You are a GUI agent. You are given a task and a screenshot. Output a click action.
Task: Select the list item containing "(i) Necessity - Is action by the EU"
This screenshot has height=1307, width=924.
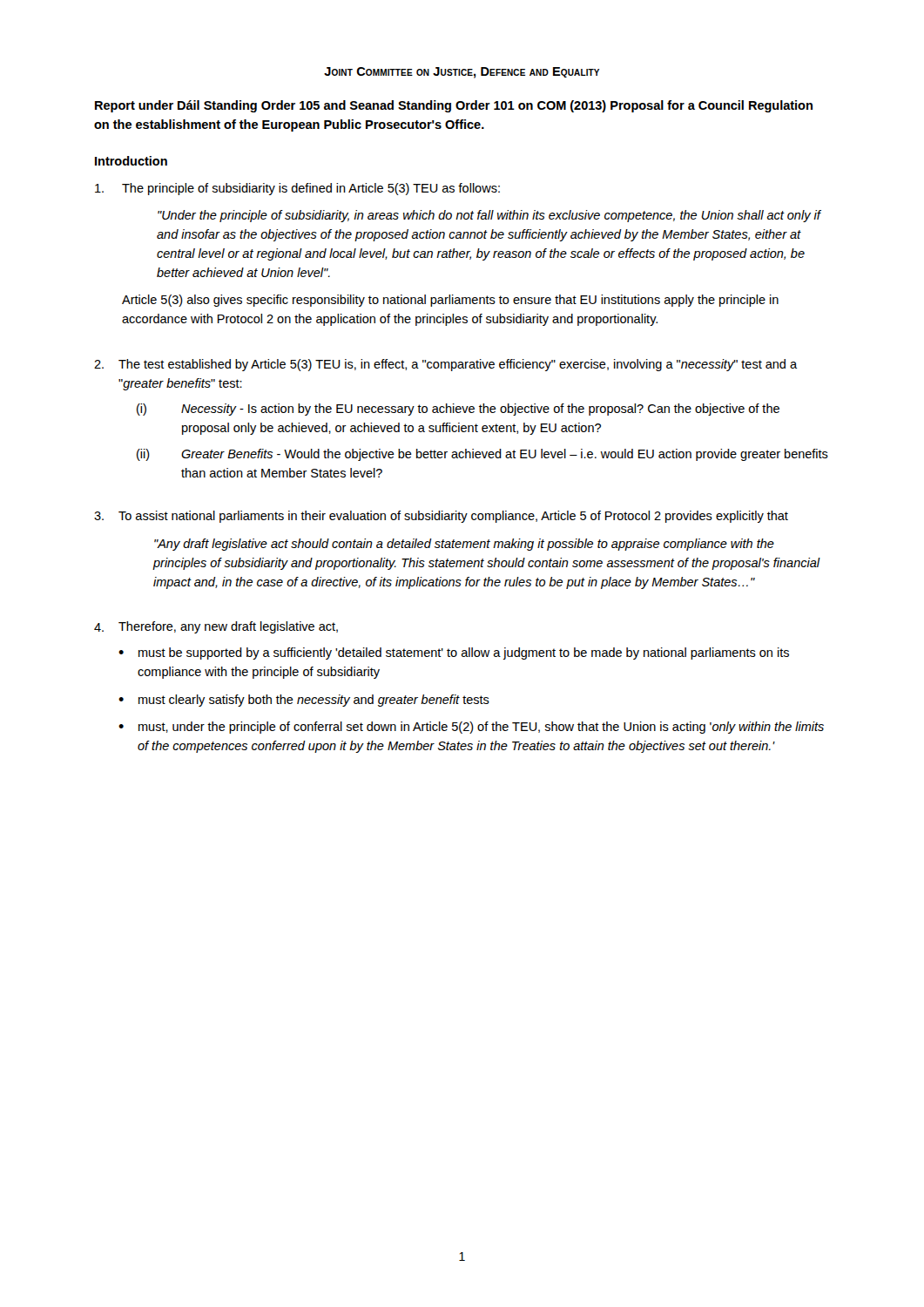(474, 419)
